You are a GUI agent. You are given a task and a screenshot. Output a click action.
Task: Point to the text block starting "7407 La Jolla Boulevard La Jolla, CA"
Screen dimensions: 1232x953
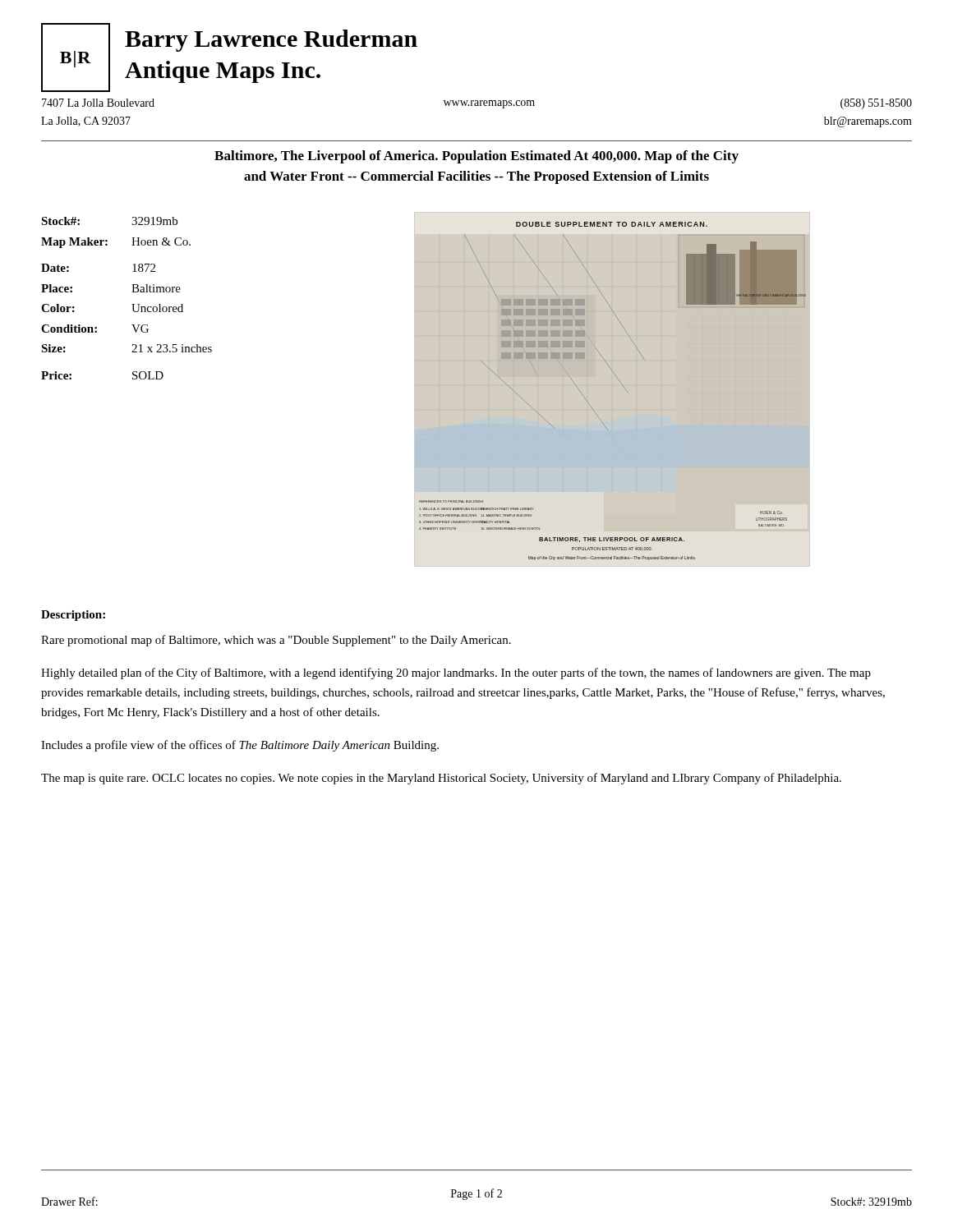[98, 112]
